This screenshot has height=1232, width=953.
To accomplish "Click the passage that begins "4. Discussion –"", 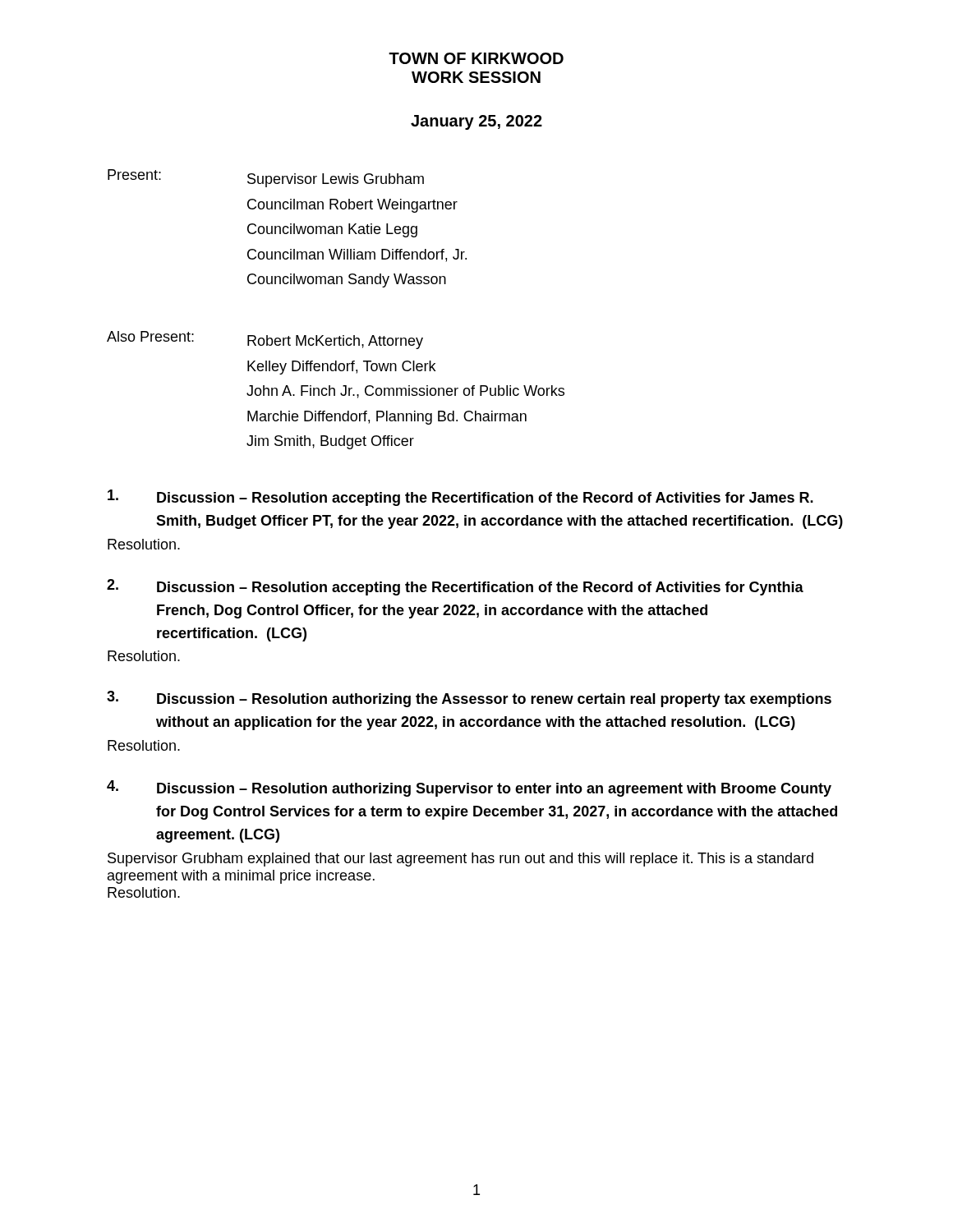I will [476, 812].
